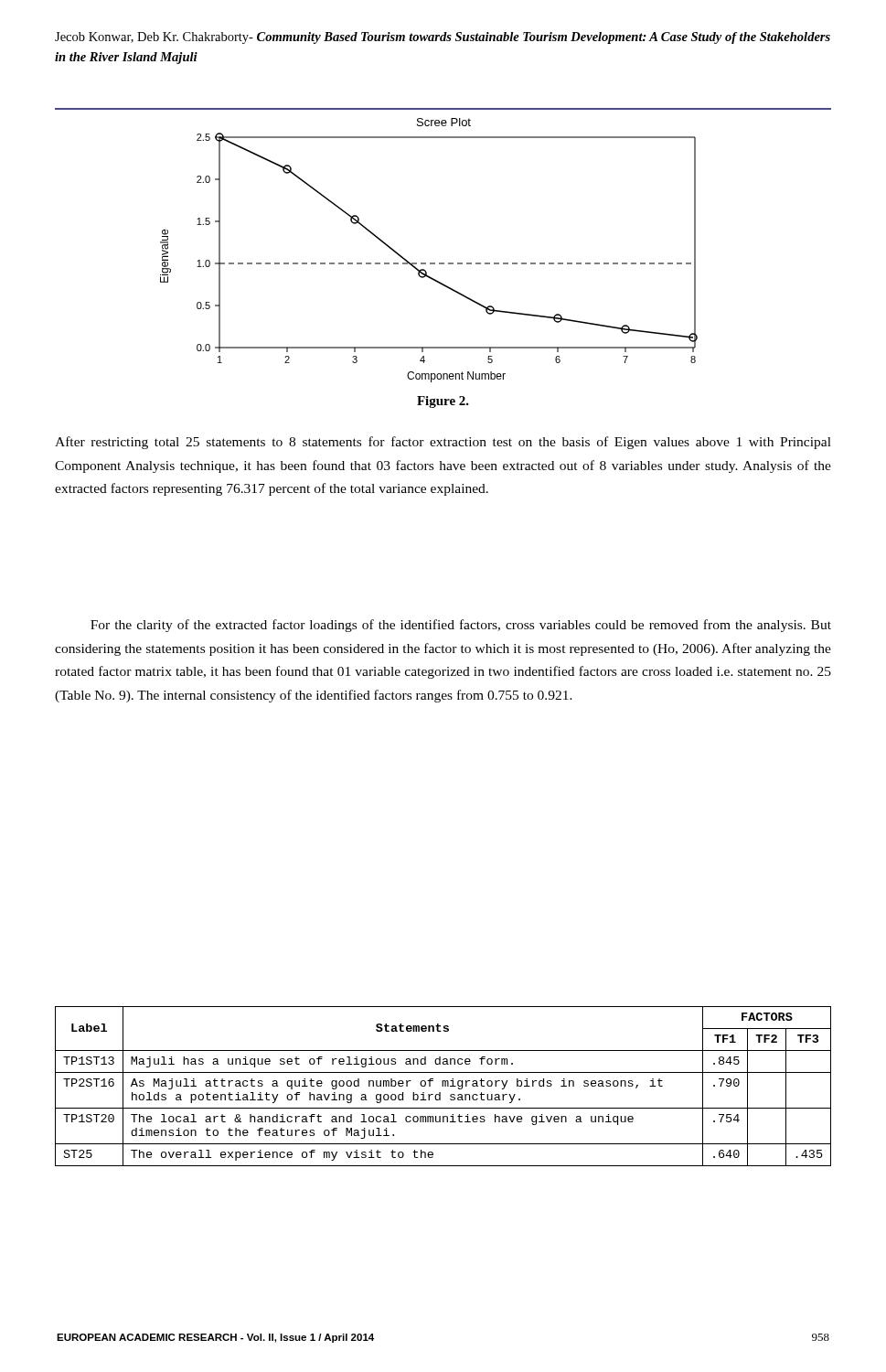Select the table that reads "The local art"
This screenshot has height=1372, width=886.
coord(443,1086)
